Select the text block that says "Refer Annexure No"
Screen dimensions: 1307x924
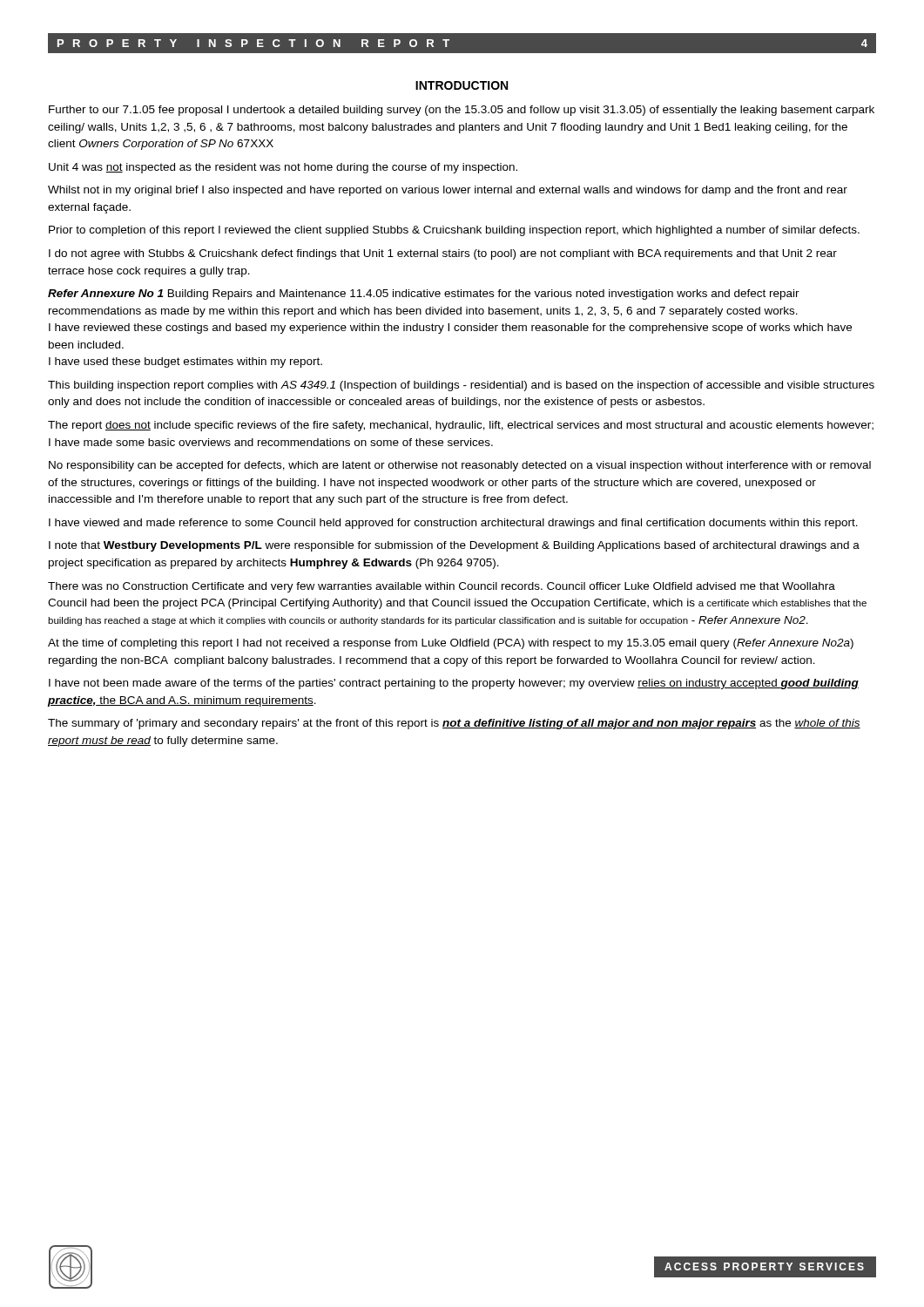click(x=450, y=327)
